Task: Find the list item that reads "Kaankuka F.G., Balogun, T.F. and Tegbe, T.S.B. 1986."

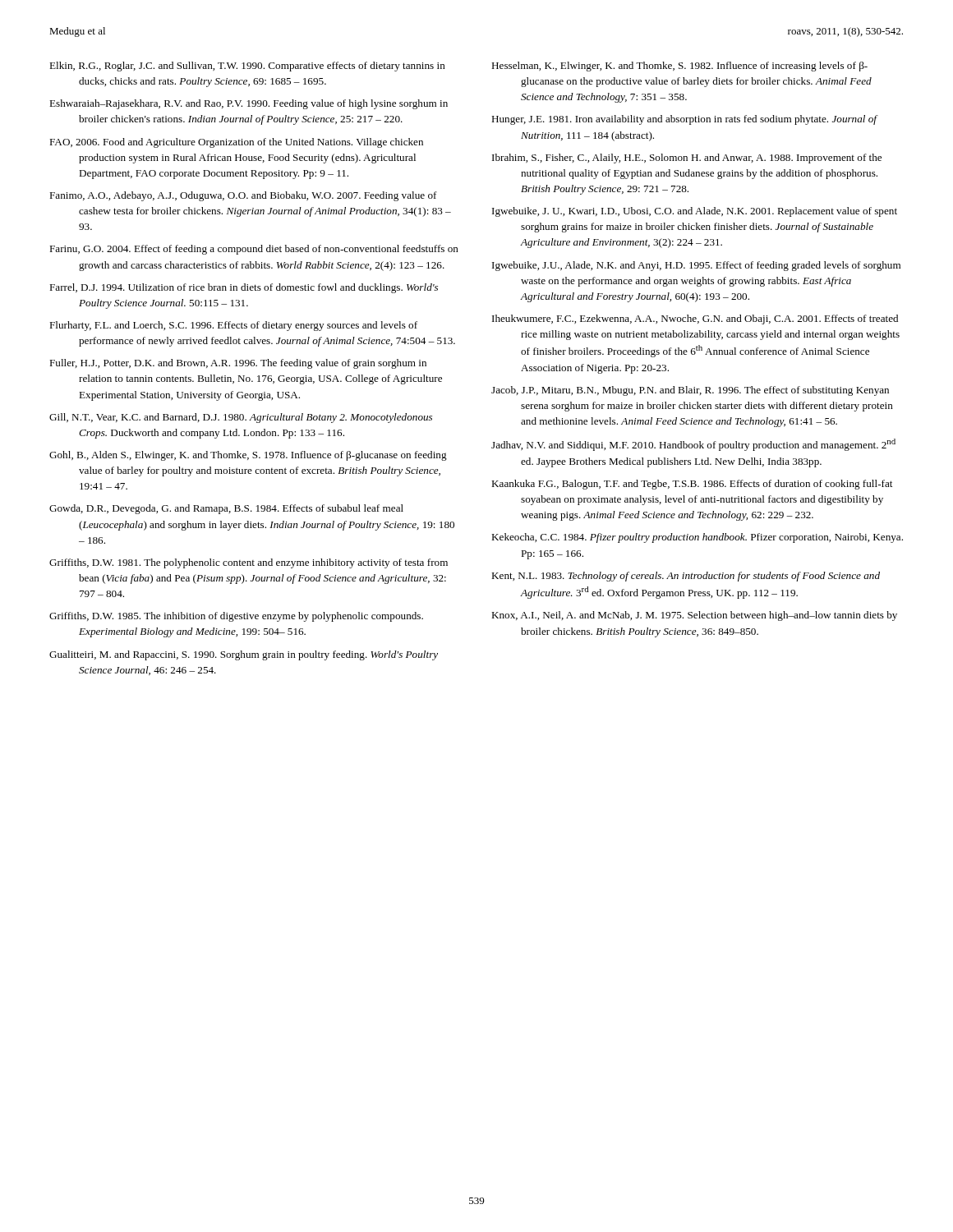Action: [x=692, y=499]
